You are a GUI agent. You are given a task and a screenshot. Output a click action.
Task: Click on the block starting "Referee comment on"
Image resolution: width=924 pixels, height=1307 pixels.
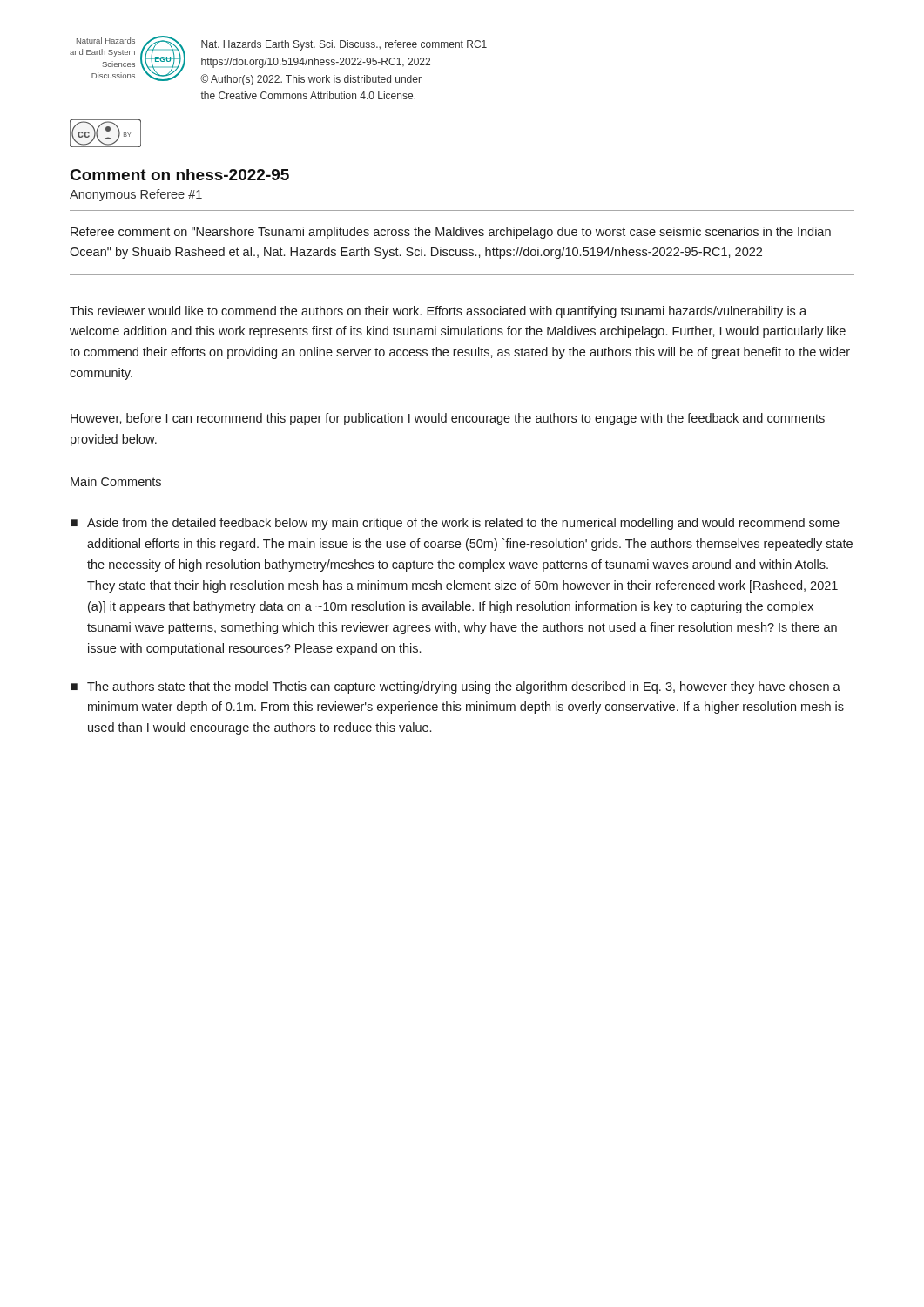coord(450,242)
